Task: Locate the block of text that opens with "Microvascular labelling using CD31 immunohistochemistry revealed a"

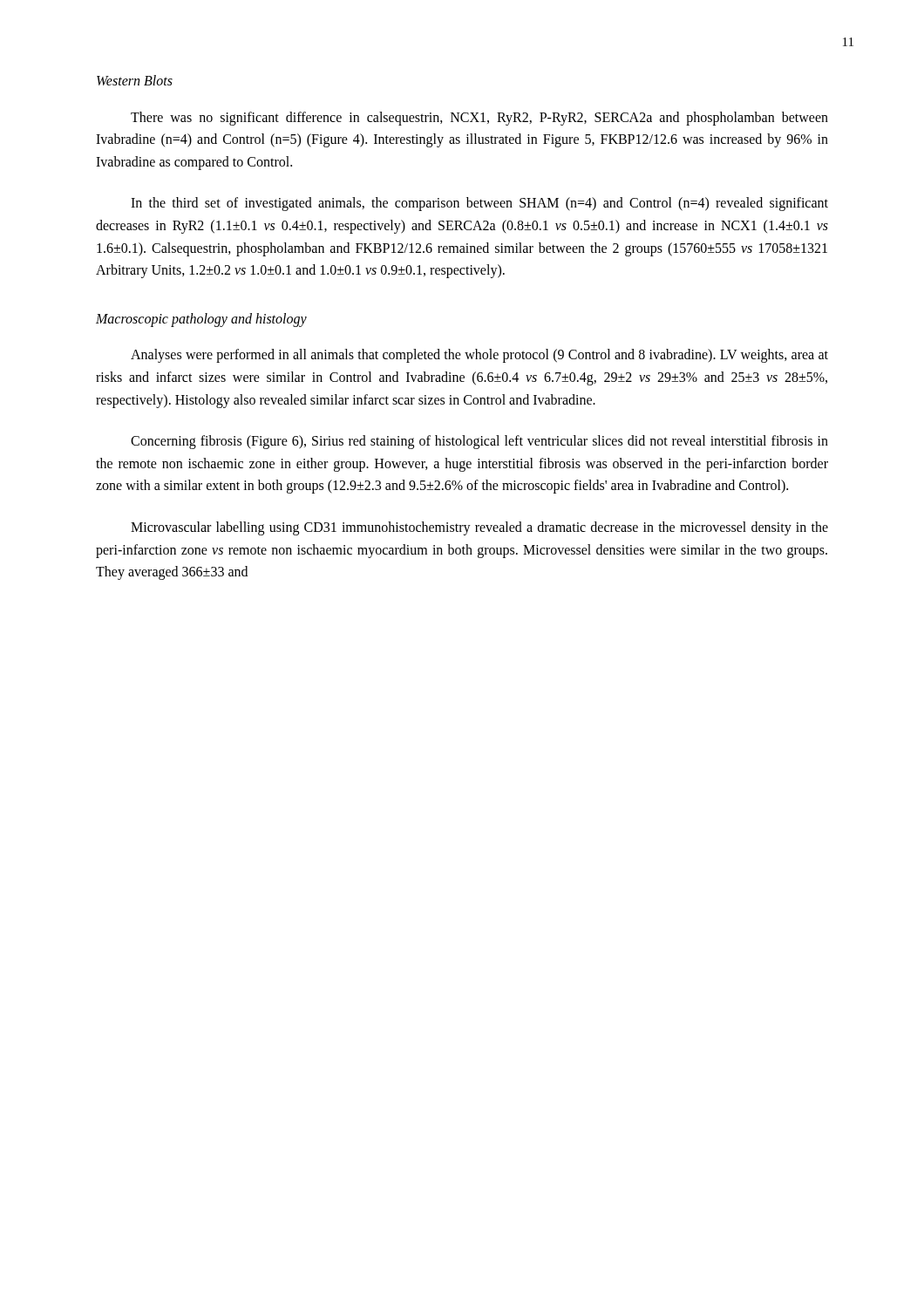Action: (462, 549)
